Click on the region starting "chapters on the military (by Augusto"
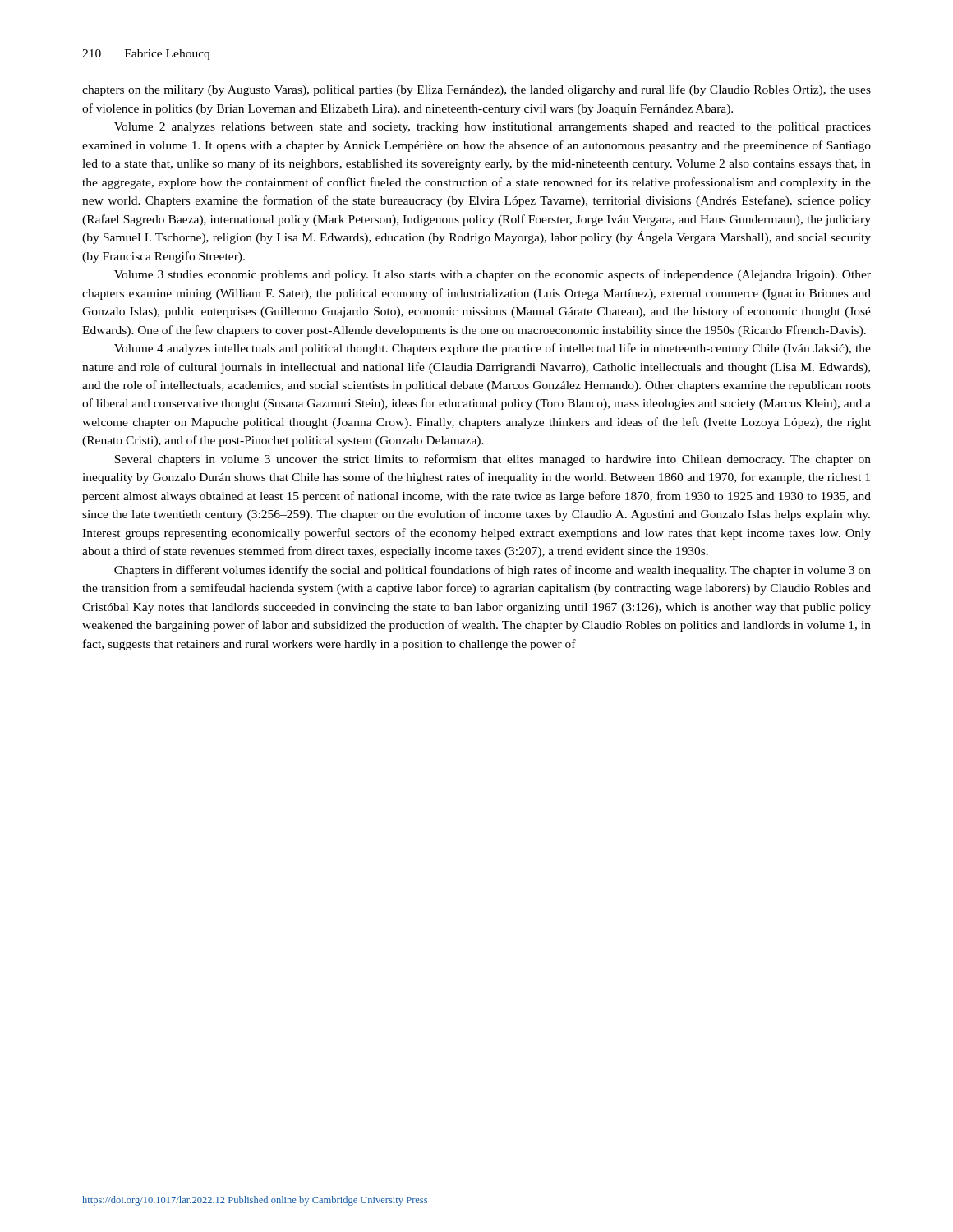 click(x=476, y=367)
